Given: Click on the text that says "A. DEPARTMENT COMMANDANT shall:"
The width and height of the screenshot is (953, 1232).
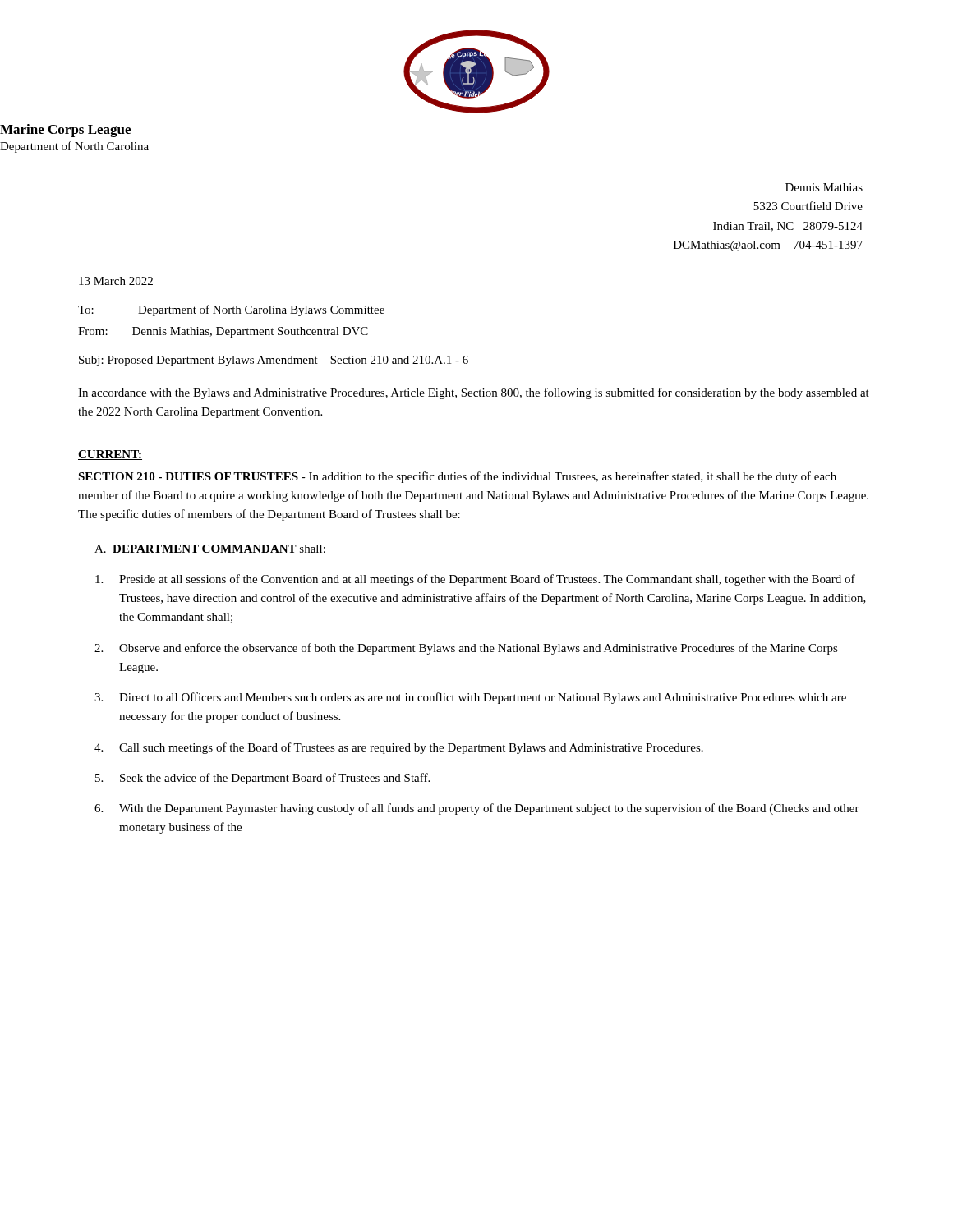Looking at the screenshot, I should point(210,548).
